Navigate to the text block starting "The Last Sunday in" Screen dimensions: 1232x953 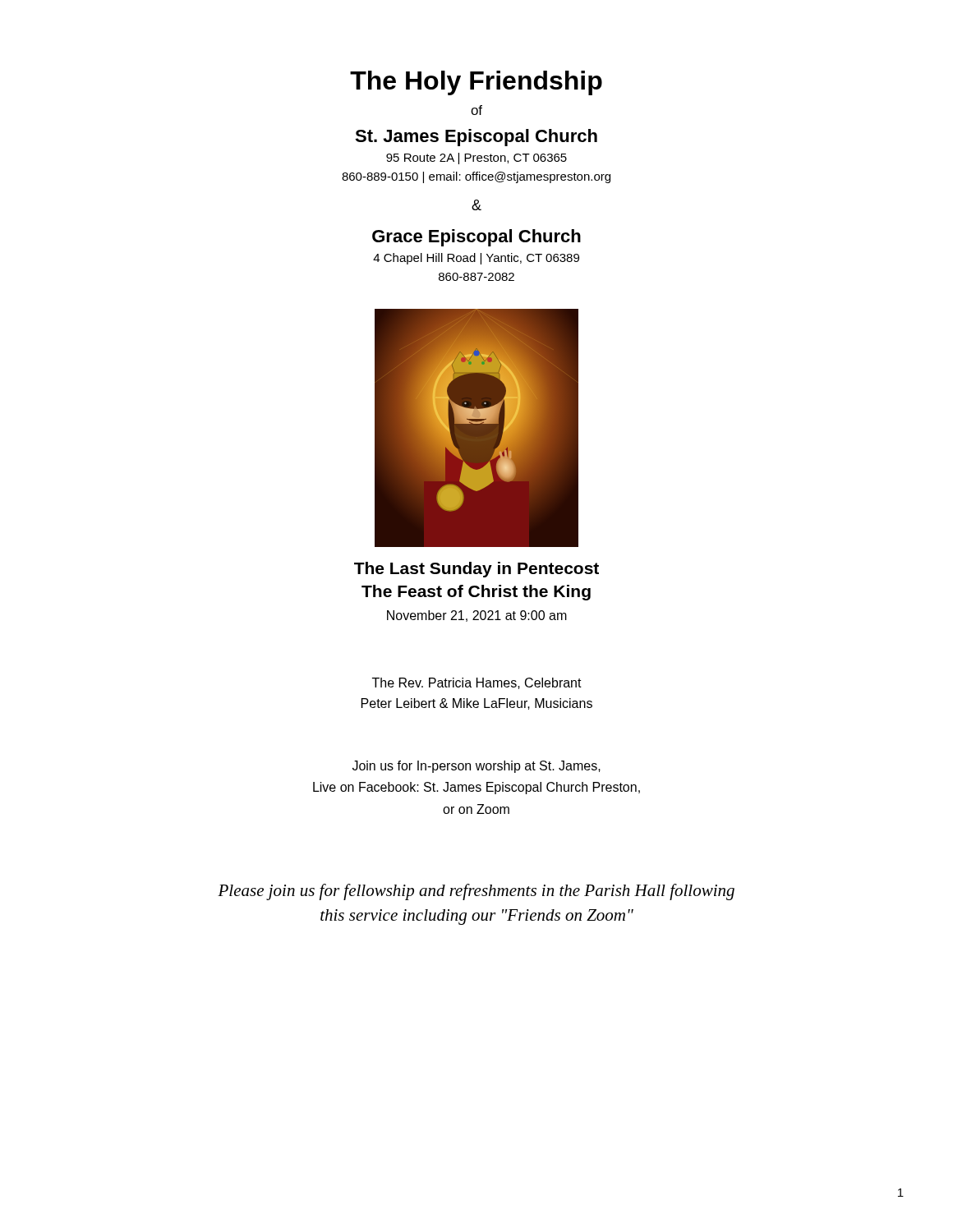[476, 580]
